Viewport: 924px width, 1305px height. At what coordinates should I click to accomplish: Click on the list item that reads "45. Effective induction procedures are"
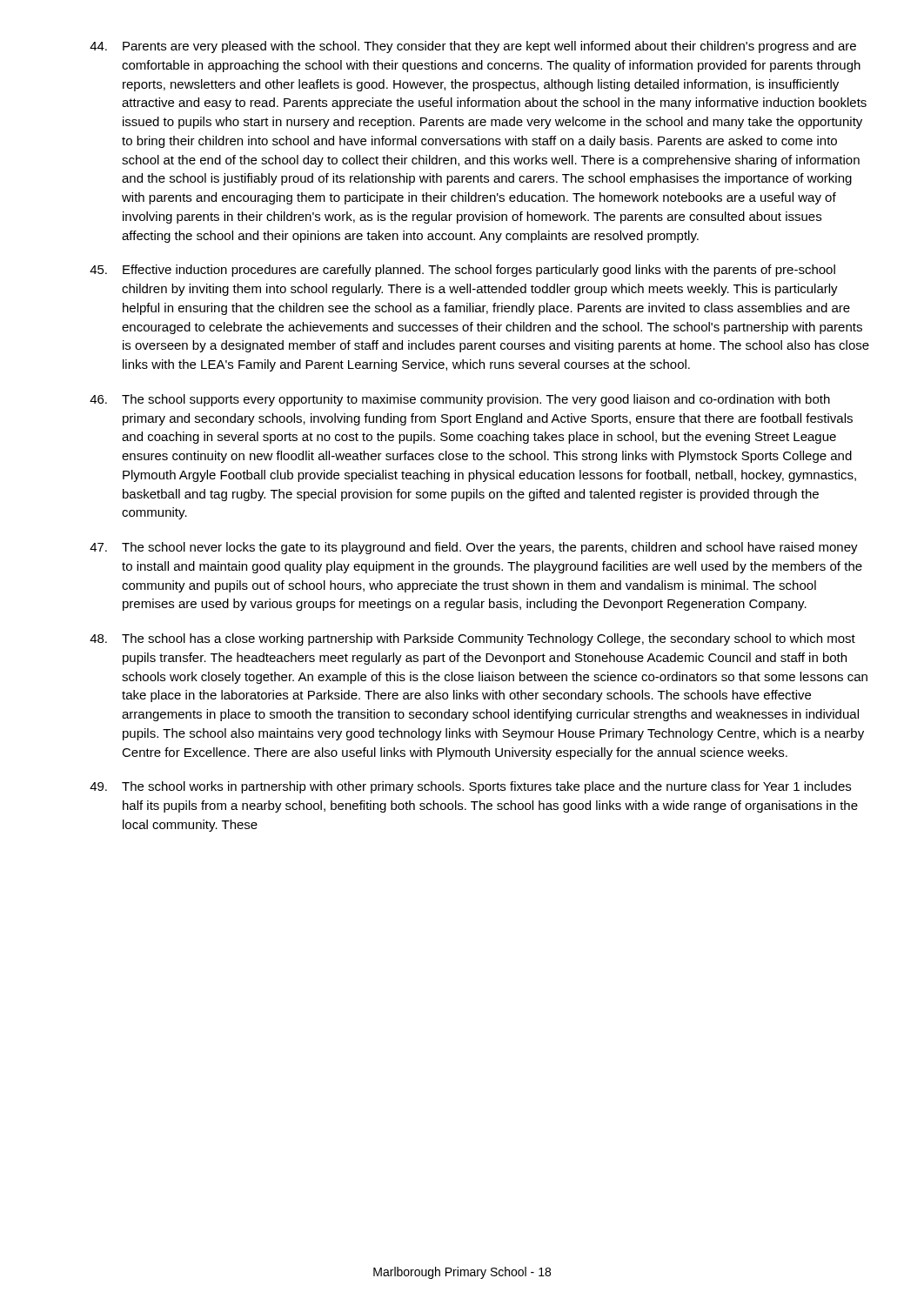pyautogui.click(x=466, y=317)
